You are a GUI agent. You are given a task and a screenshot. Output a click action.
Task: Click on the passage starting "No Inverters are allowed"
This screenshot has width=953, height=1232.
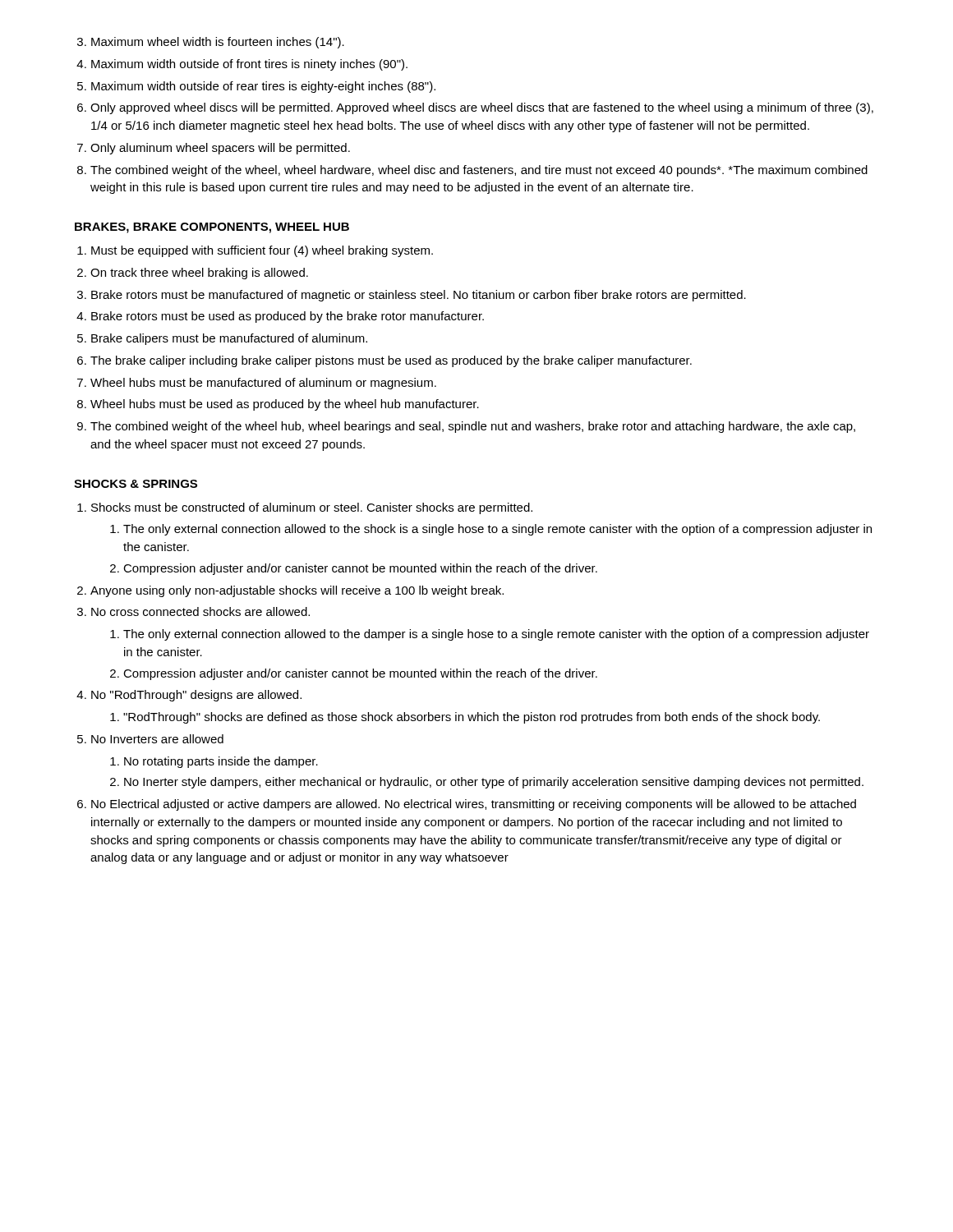pyautogui.click(x=157, y=739)
